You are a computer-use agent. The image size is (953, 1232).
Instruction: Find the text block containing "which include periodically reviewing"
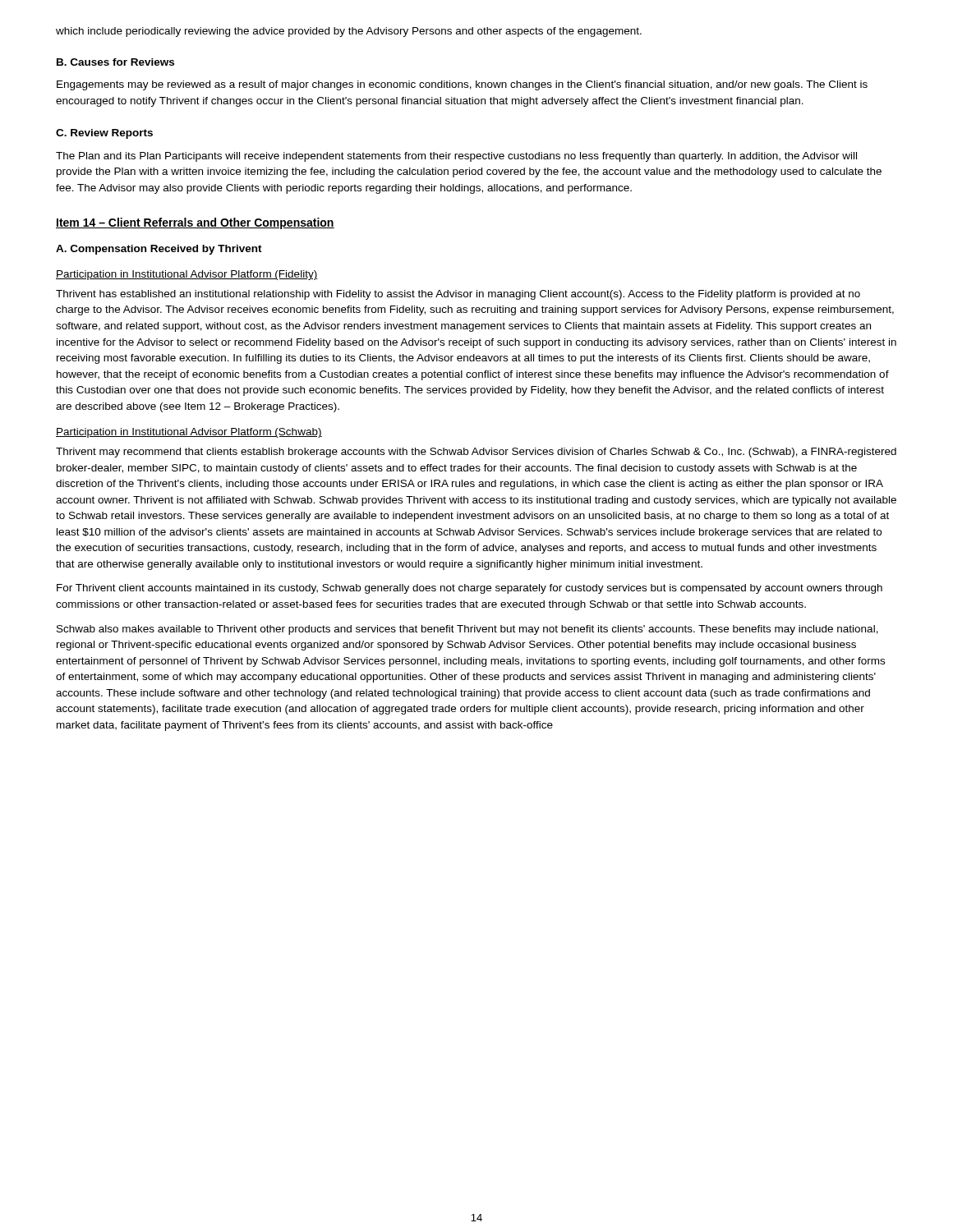(x=476, y=31)
